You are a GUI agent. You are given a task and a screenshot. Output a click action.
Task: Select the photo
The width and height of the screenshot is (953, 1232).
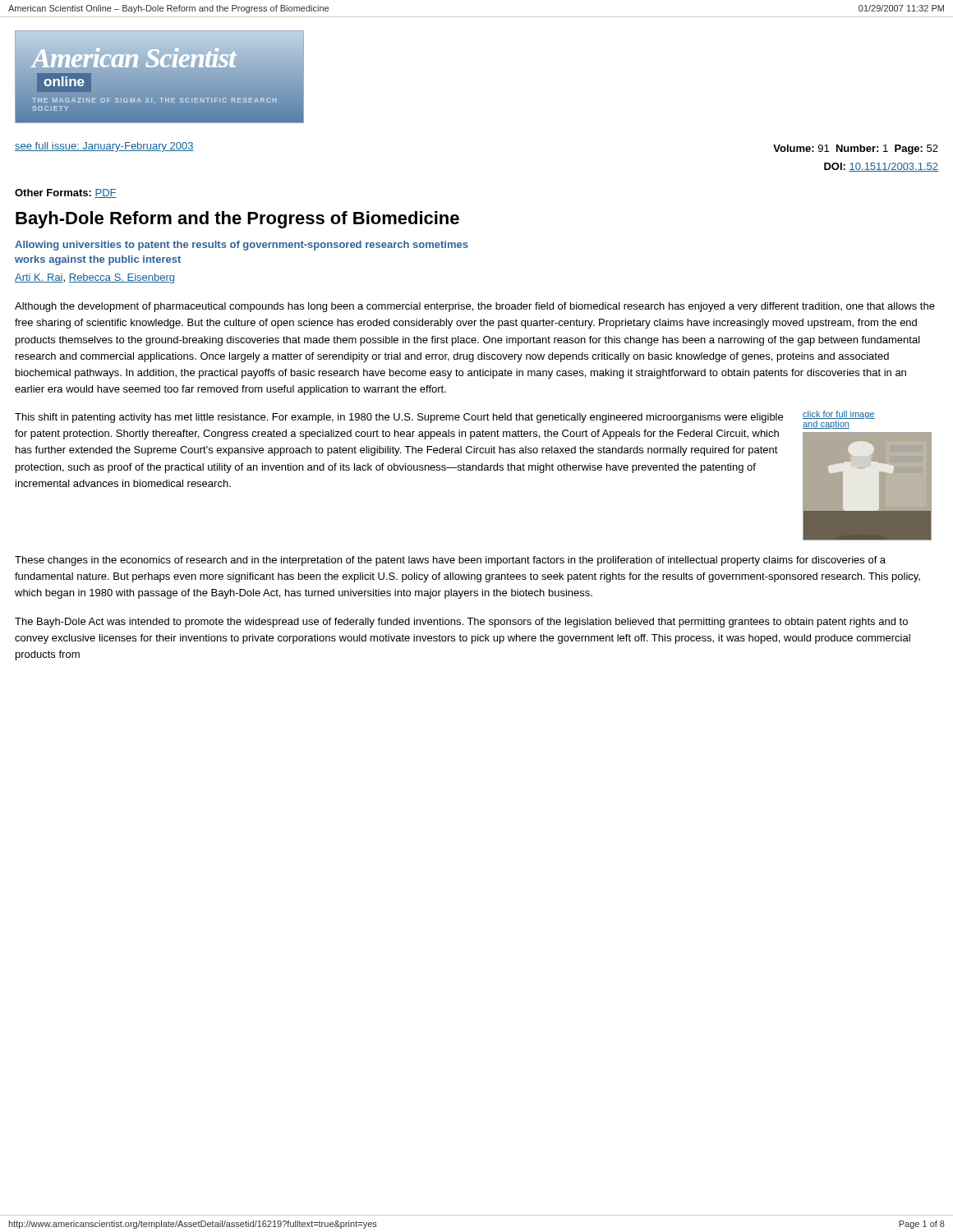[867, 486]
